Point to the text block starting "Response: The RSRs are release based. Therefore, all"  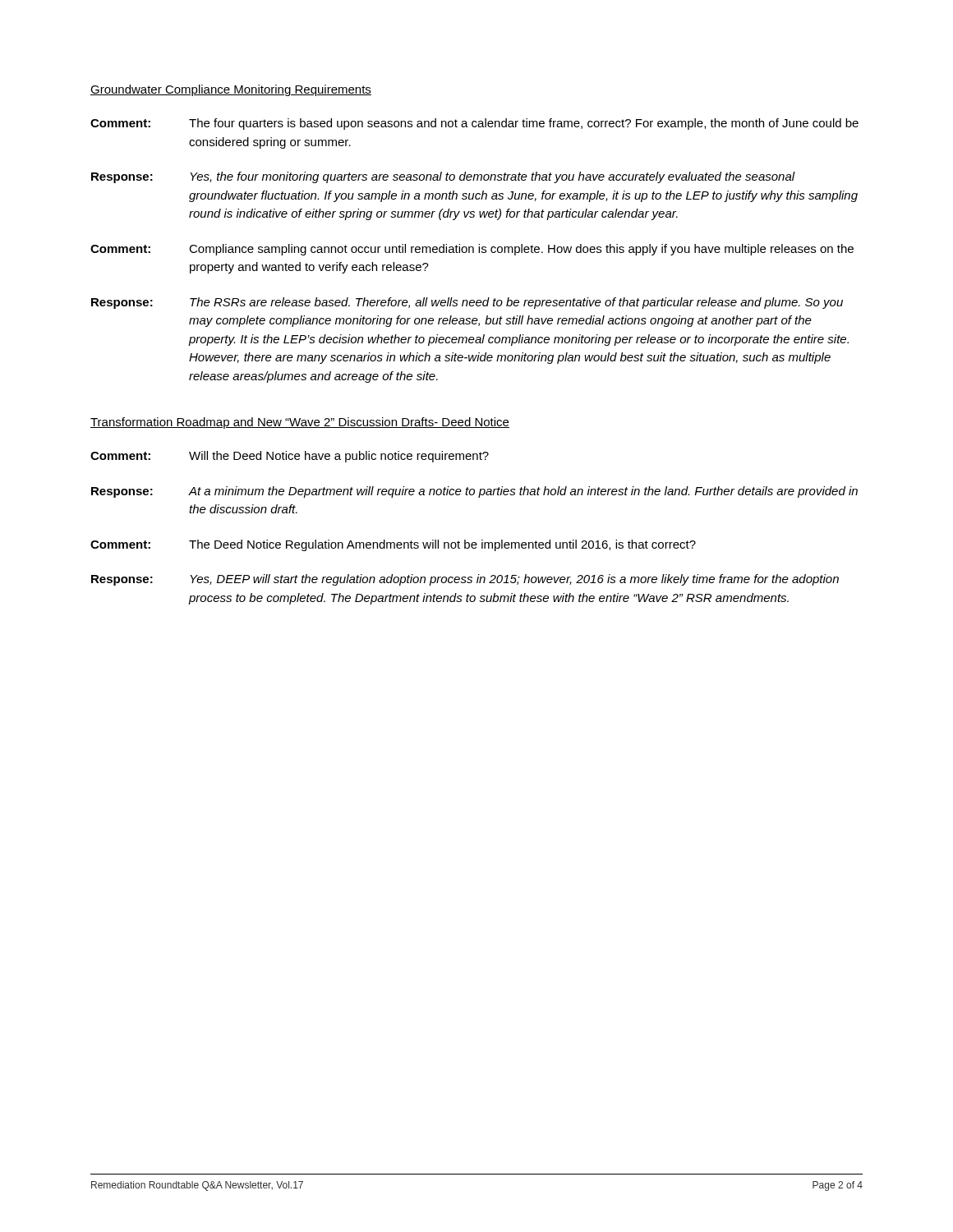(476, 339)
